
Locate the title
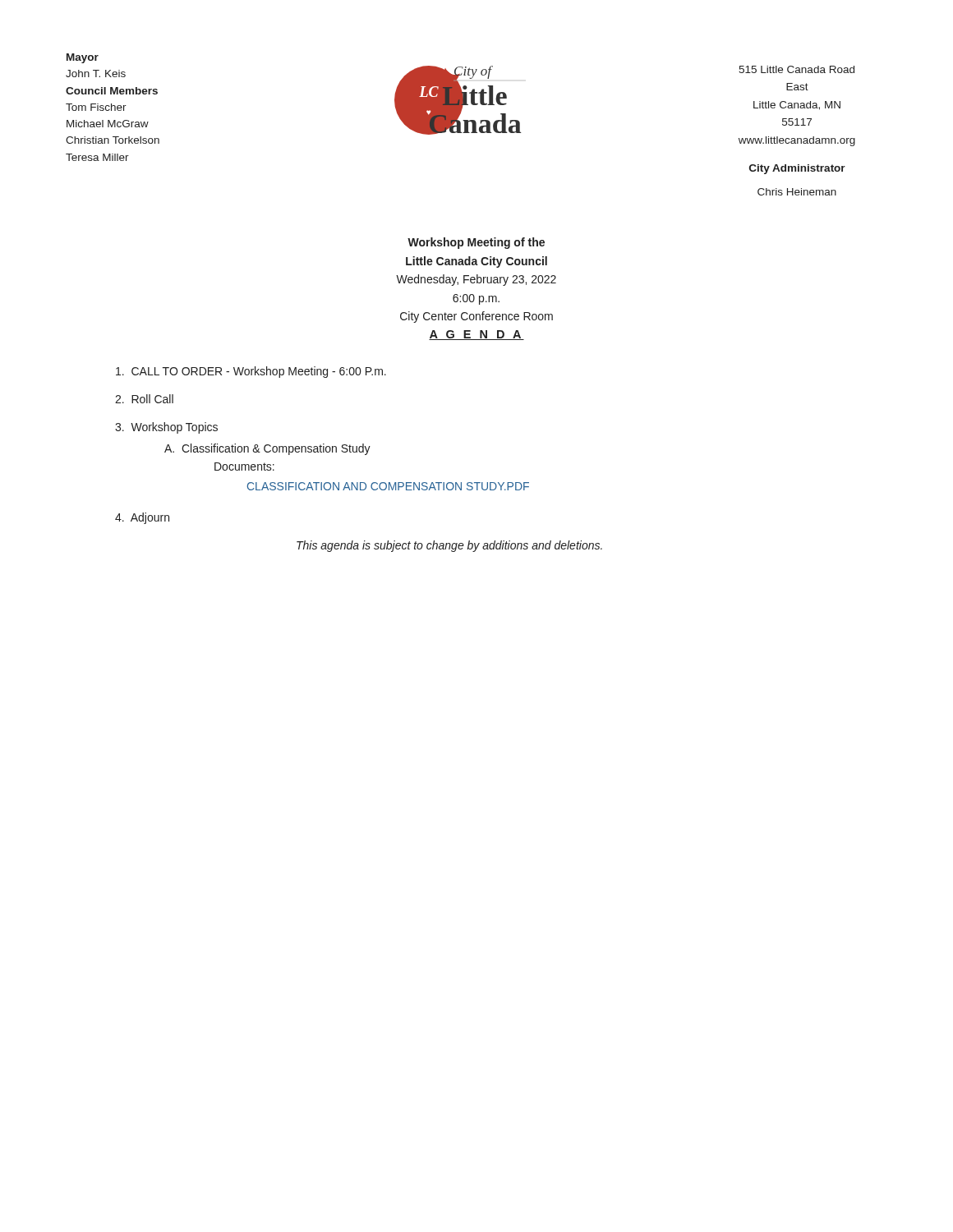click(x=476, y=289)
